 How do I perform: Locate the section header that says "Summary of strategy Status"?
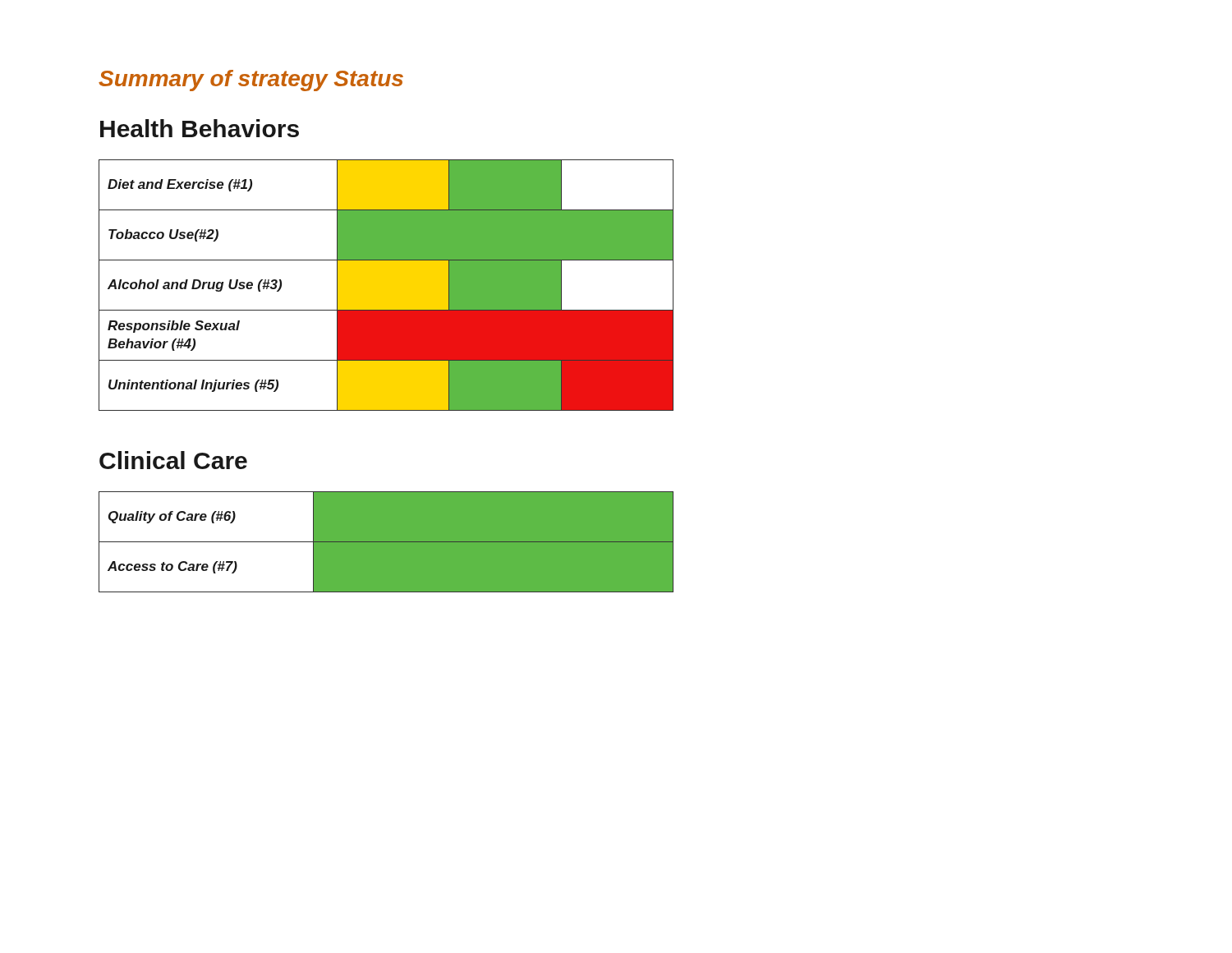point(251,78)
